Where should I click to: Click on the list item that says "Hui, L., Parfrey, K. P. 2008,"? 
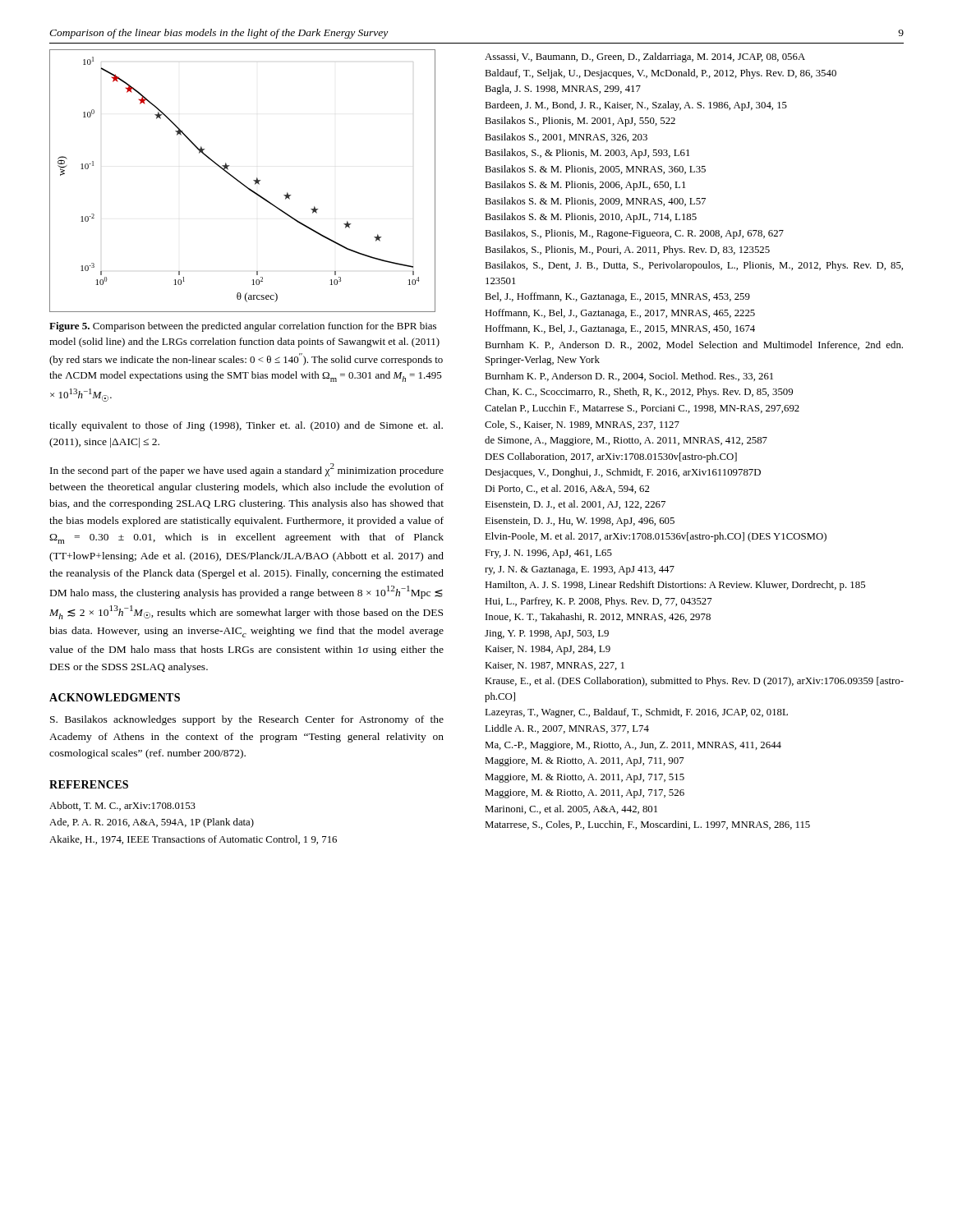point(598,601)
